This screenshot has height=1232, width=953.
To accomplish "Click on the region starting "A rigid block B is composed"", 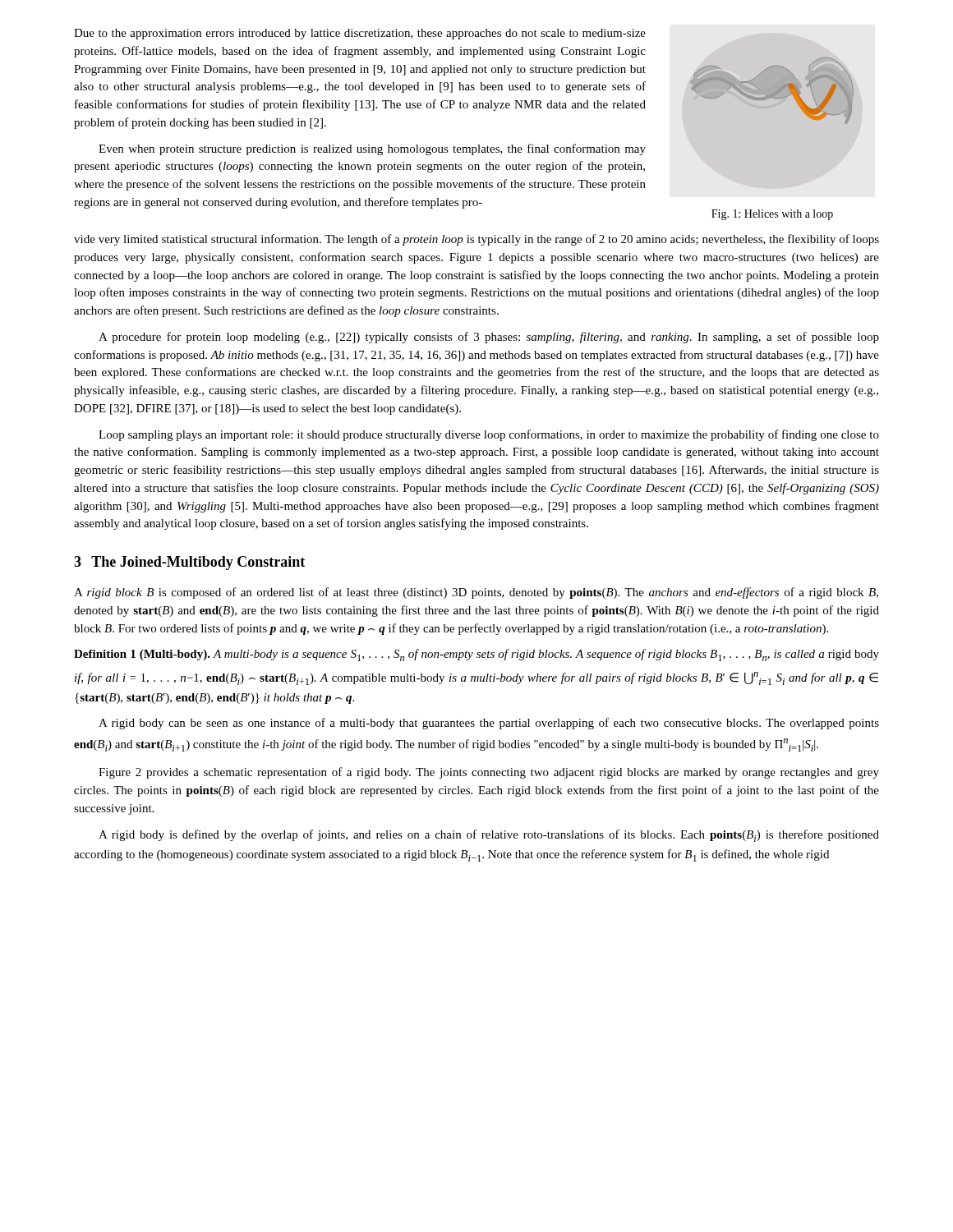I will (x=476, y=611).
